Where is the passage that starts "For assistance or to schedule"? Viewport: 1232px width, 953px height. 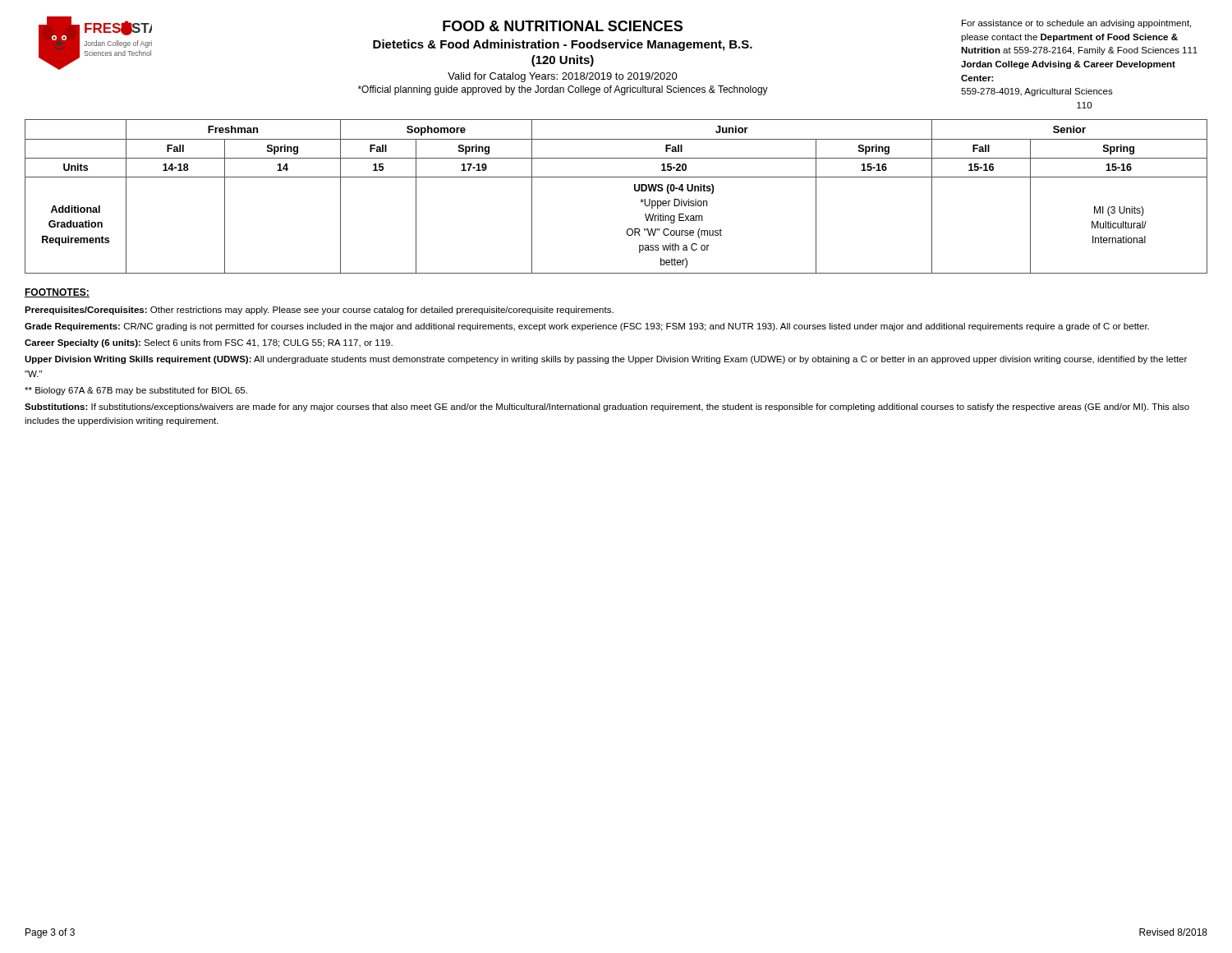[x=1084, y=65]
